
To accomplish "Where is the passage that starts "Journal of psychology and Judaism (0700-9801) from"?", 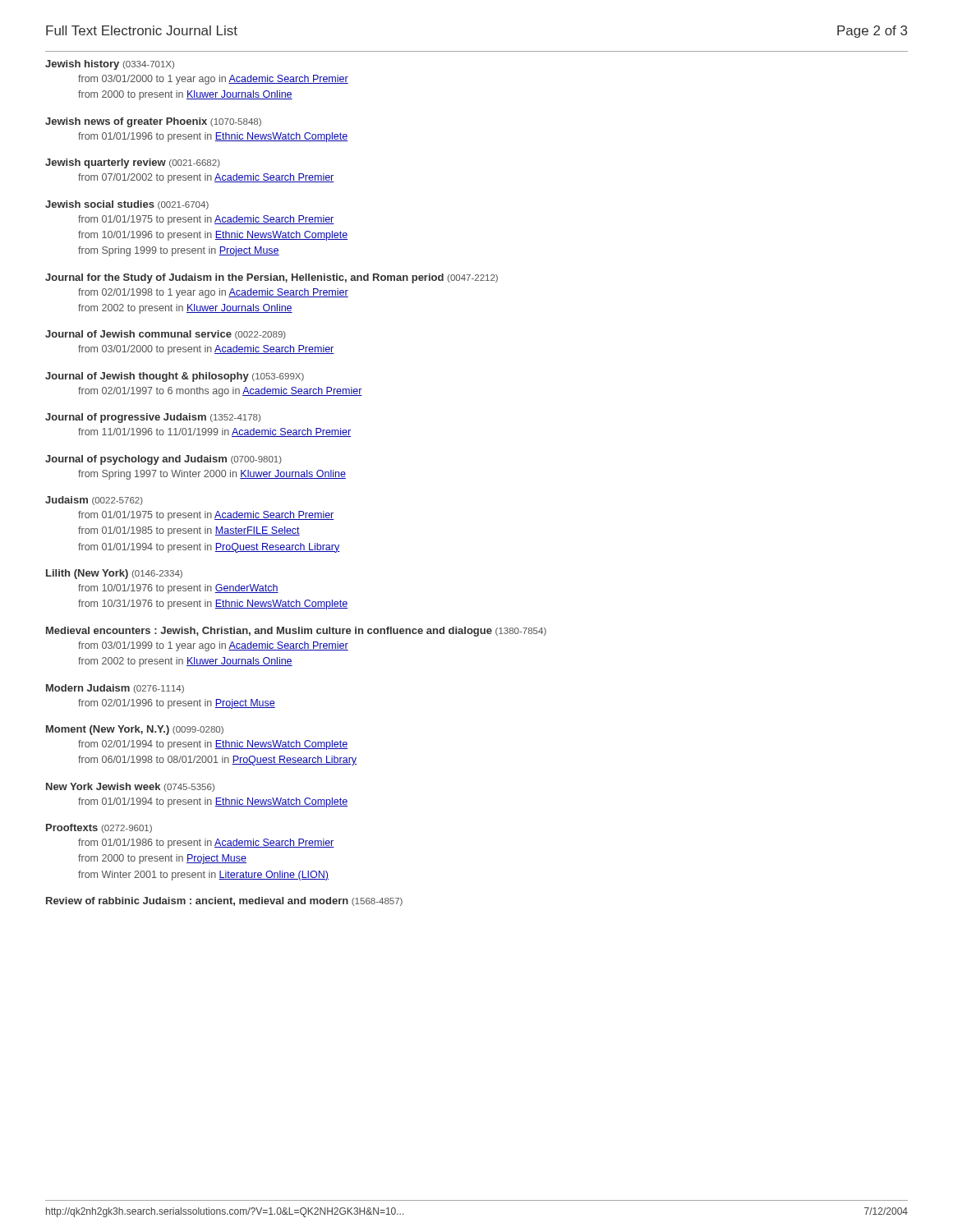I will point(163,460).
